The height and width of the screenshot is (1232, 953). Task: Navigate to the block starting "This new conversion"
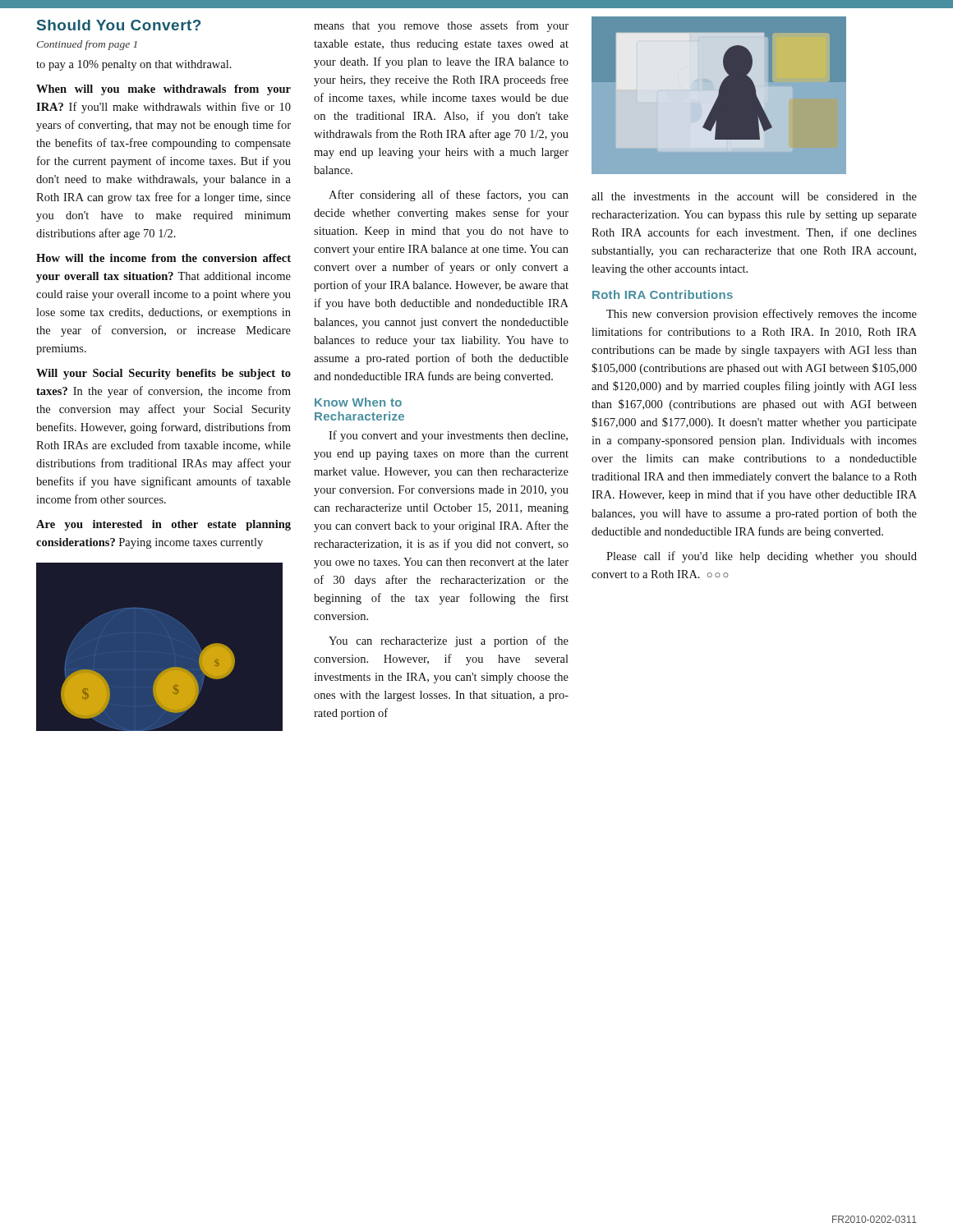(x=754, y=422)
